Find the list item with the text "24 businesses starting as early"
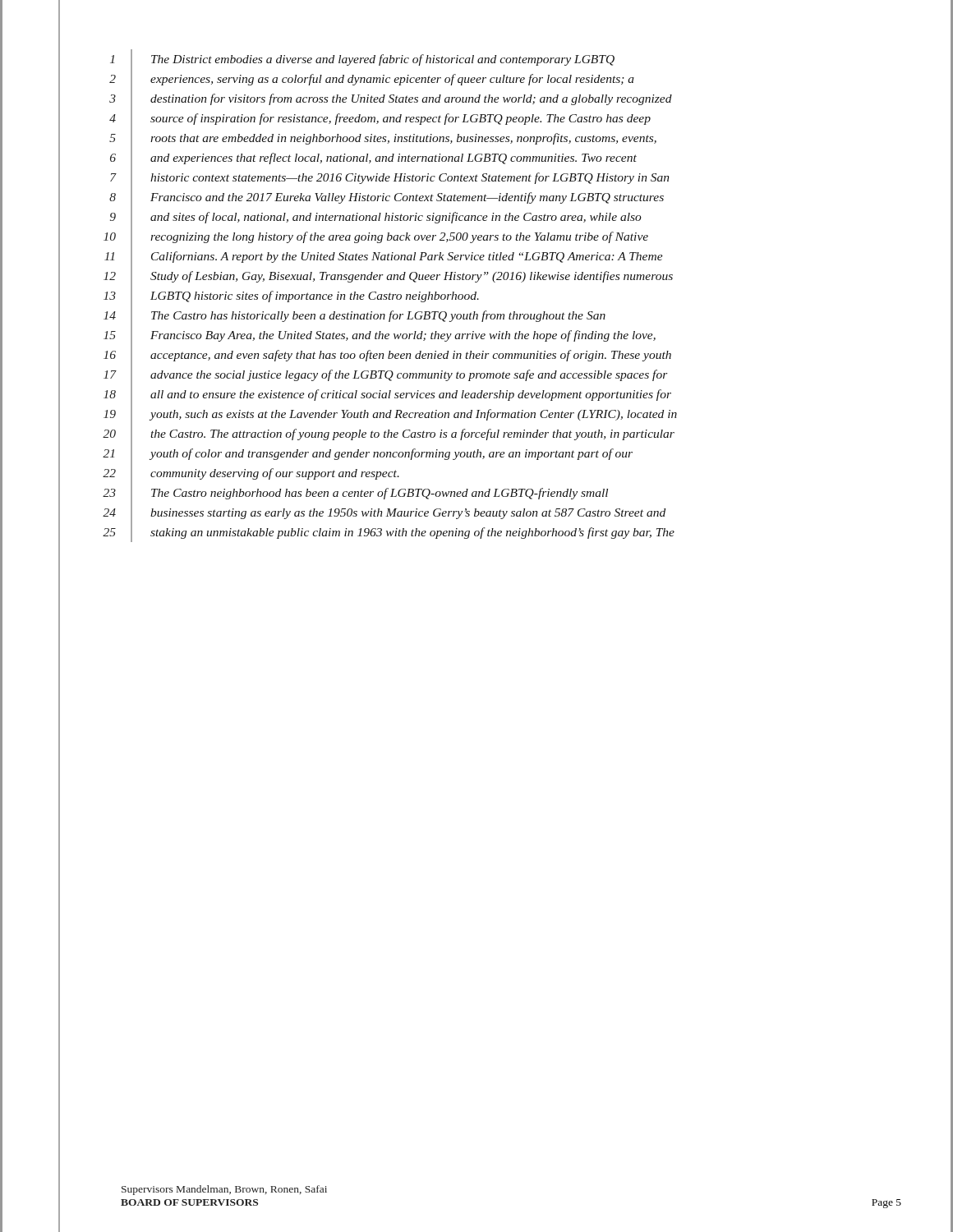 (485, 513)
